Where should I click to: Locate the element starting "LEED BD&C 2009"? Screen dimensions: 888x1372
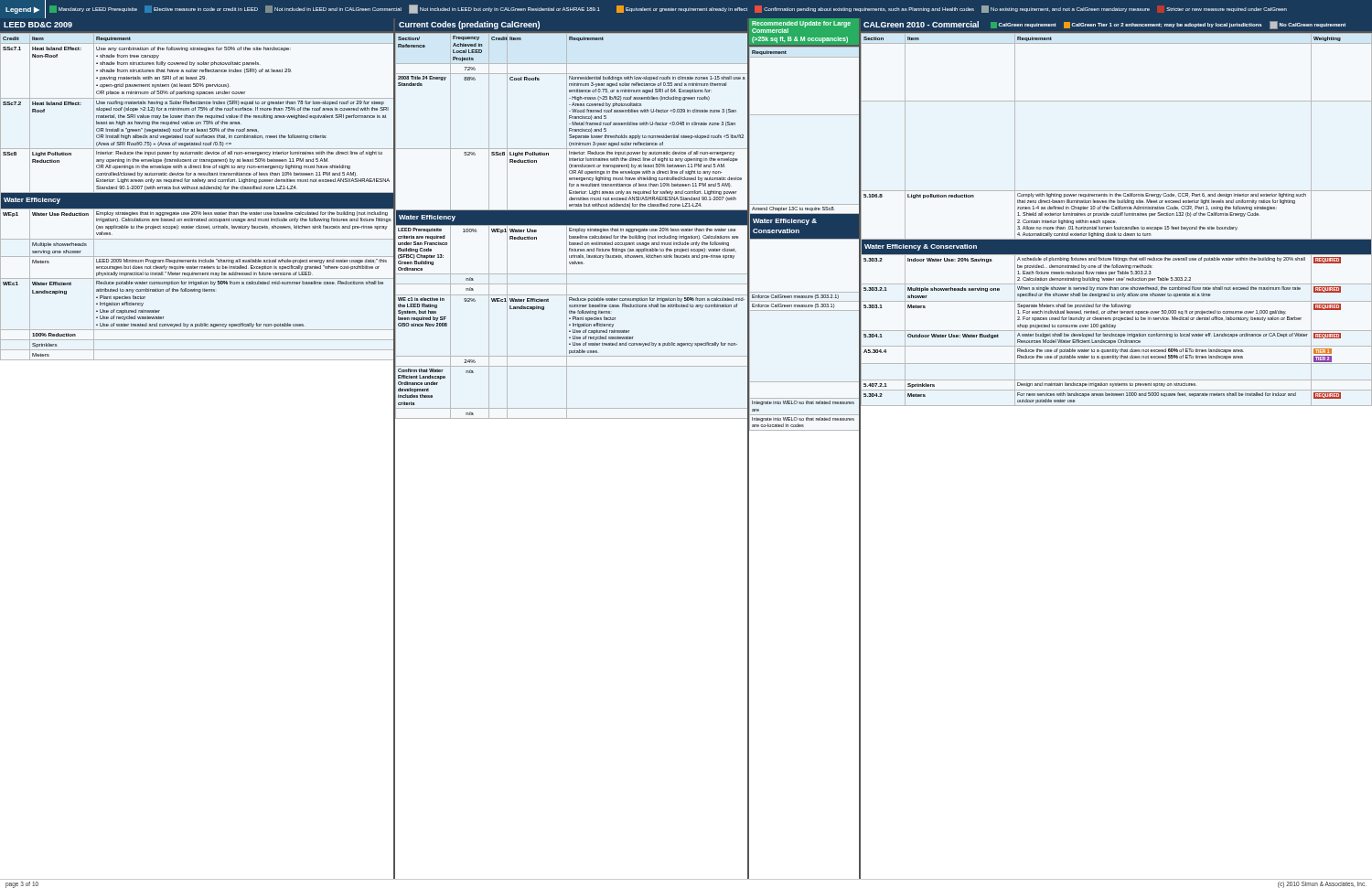coord(38,25)
